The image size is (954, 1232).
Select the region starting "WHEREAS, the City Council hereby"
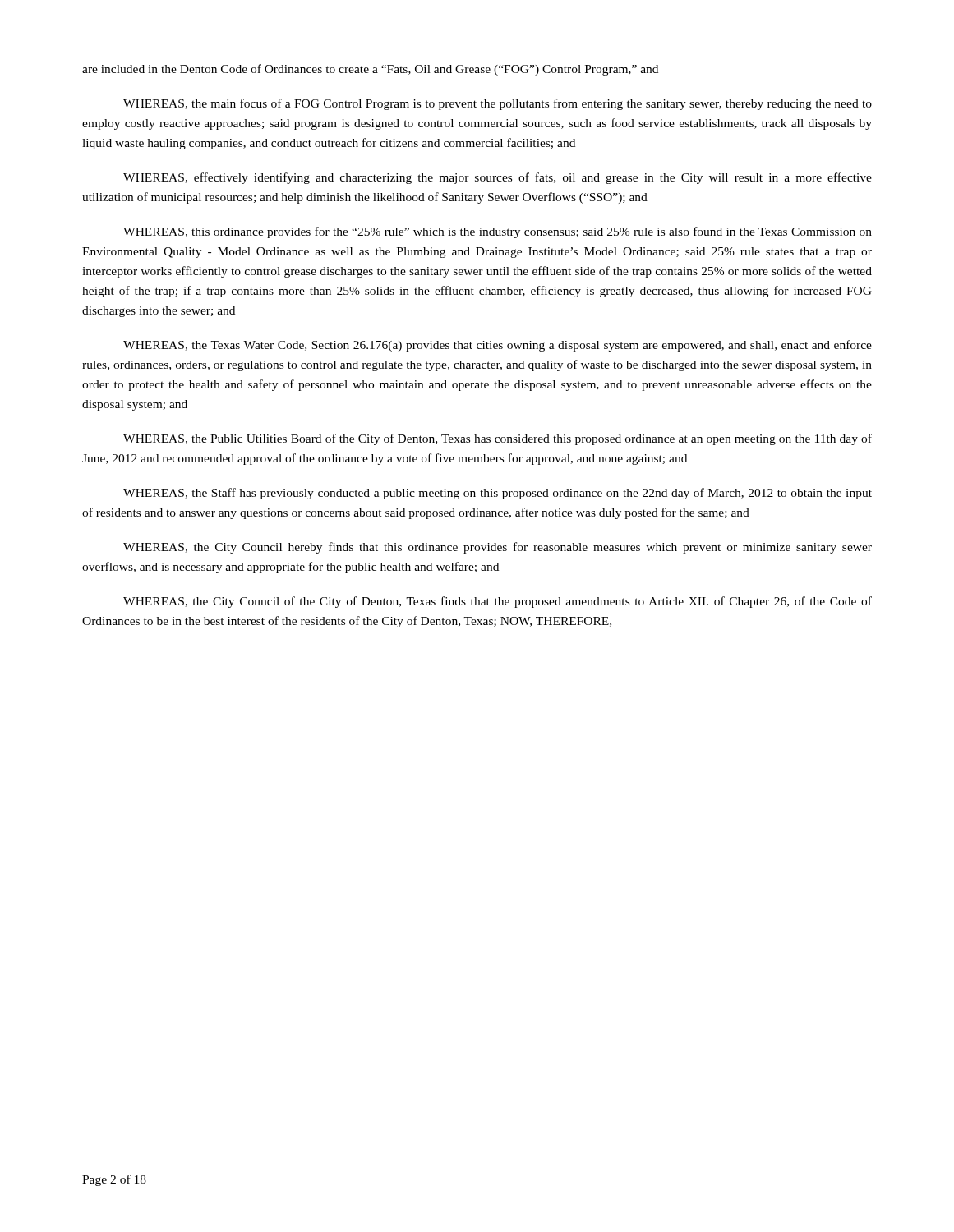(477, 557)
